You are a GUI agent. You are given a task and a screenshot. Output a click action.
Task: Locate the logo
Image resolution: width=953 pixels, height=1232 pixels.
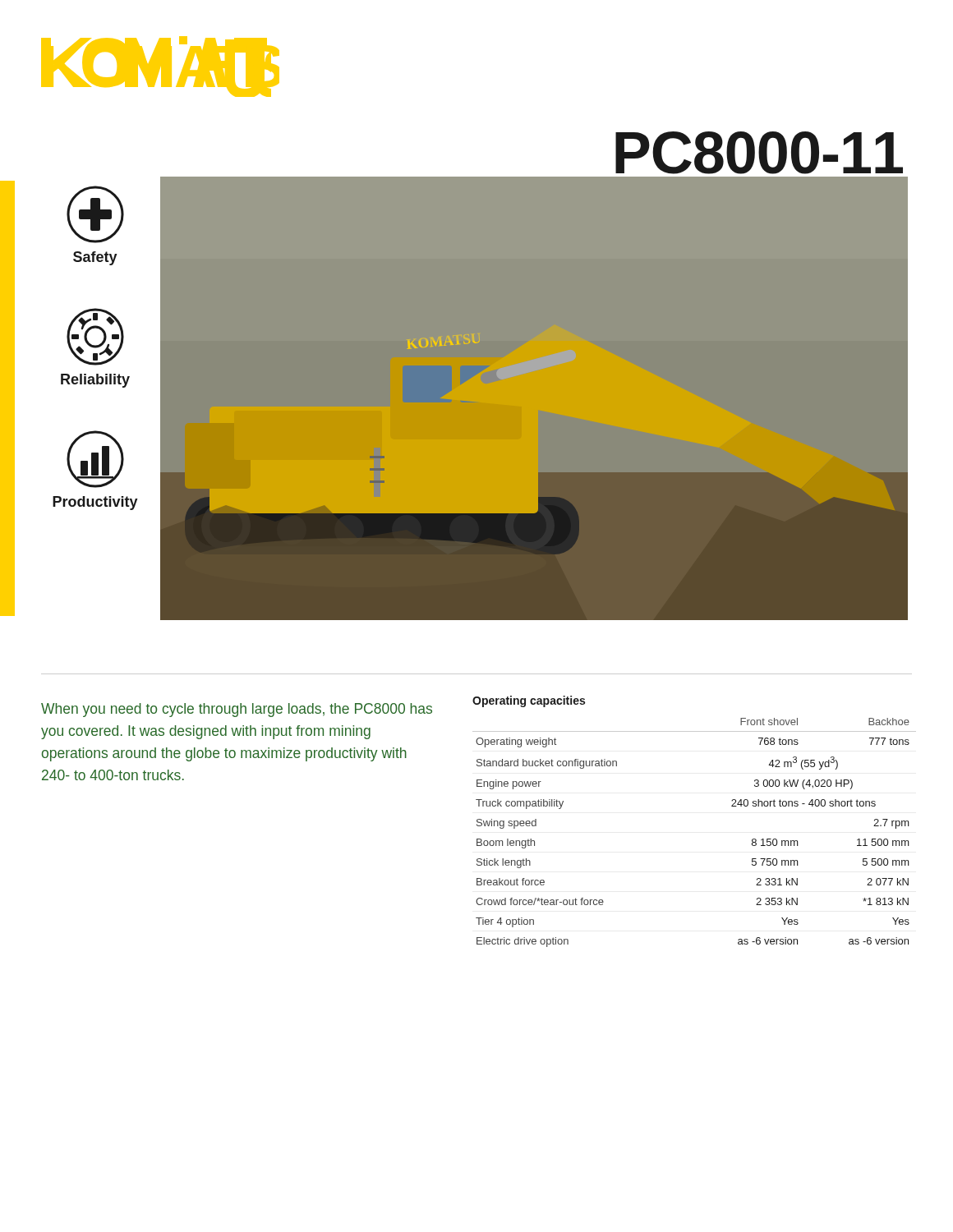tap(156, 66)
